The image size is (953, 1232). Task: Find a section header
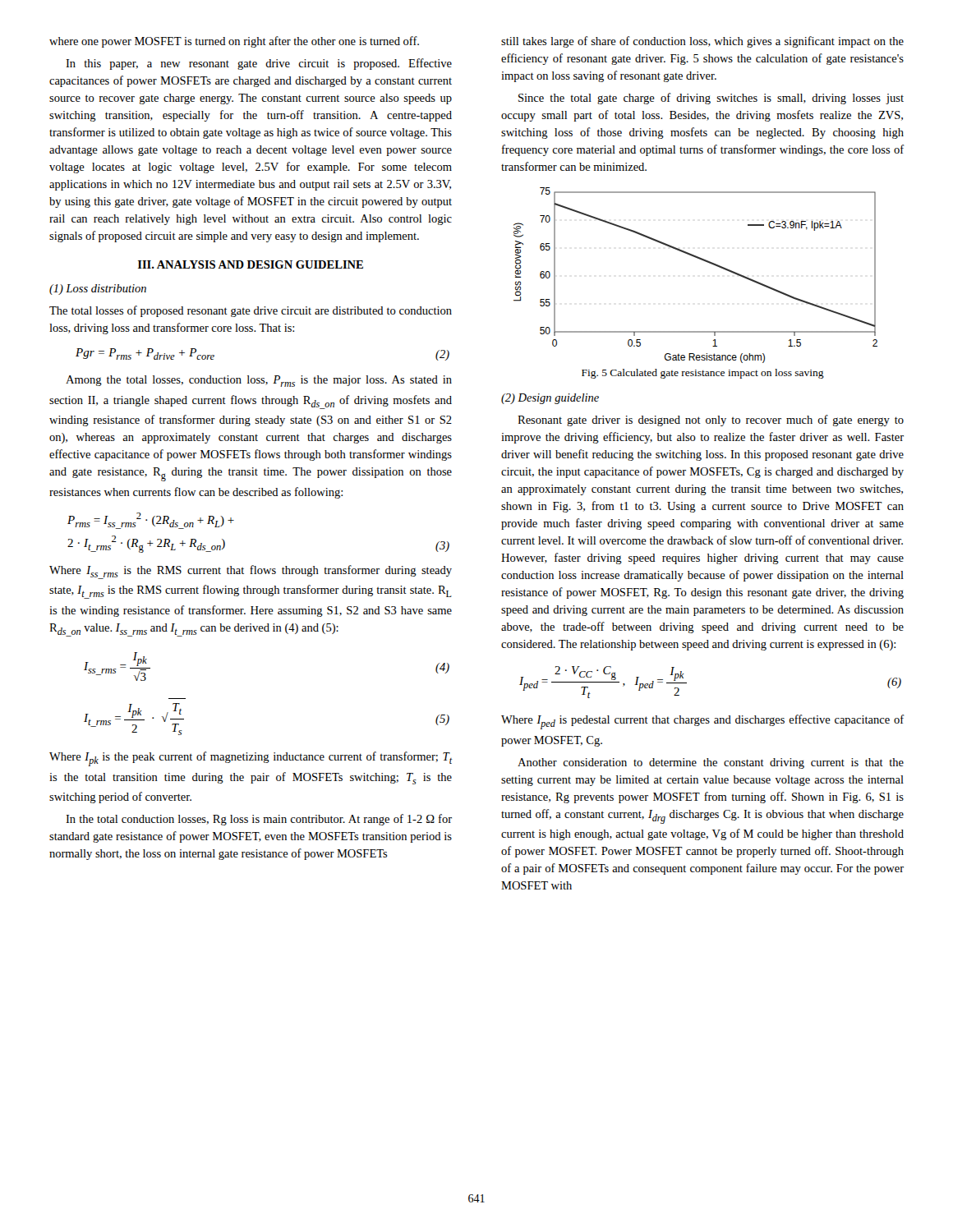(x=251, y=265)
